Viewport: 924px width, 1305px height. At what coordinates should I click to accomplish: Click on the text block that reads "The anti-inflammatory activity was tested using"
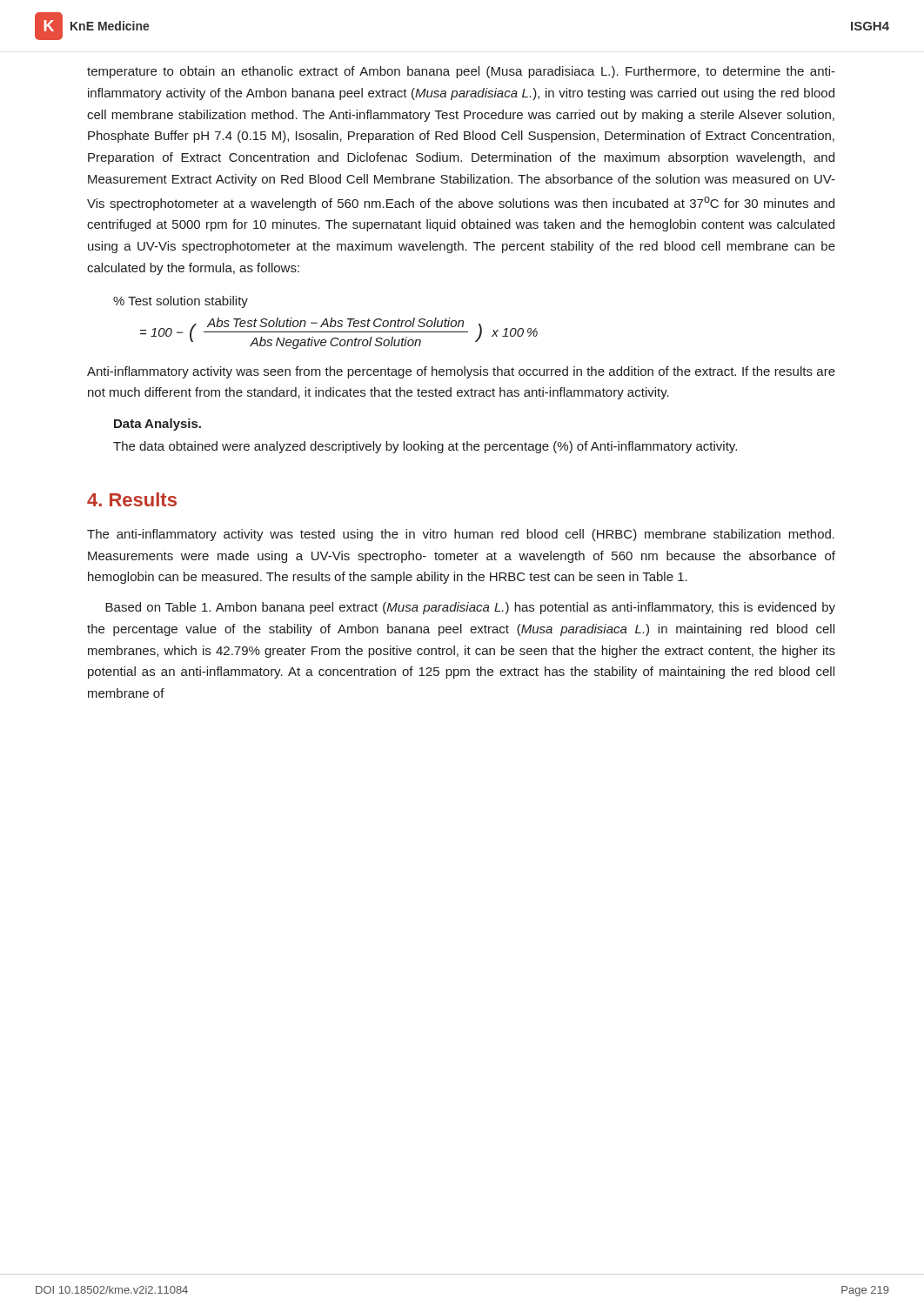(x=461, y=555)
